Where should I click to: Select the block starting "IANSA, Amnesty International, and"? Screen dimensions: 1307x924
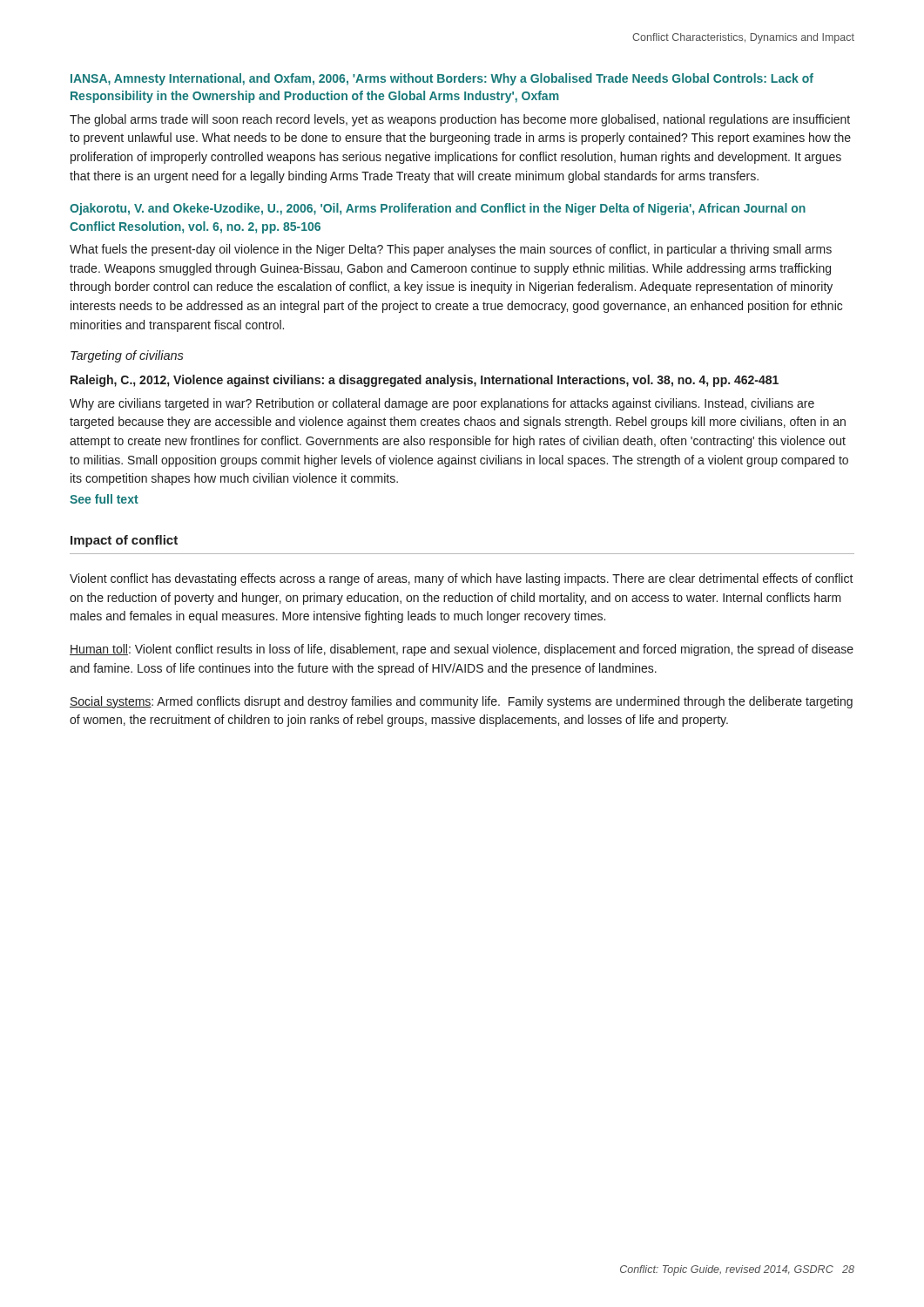441,87
